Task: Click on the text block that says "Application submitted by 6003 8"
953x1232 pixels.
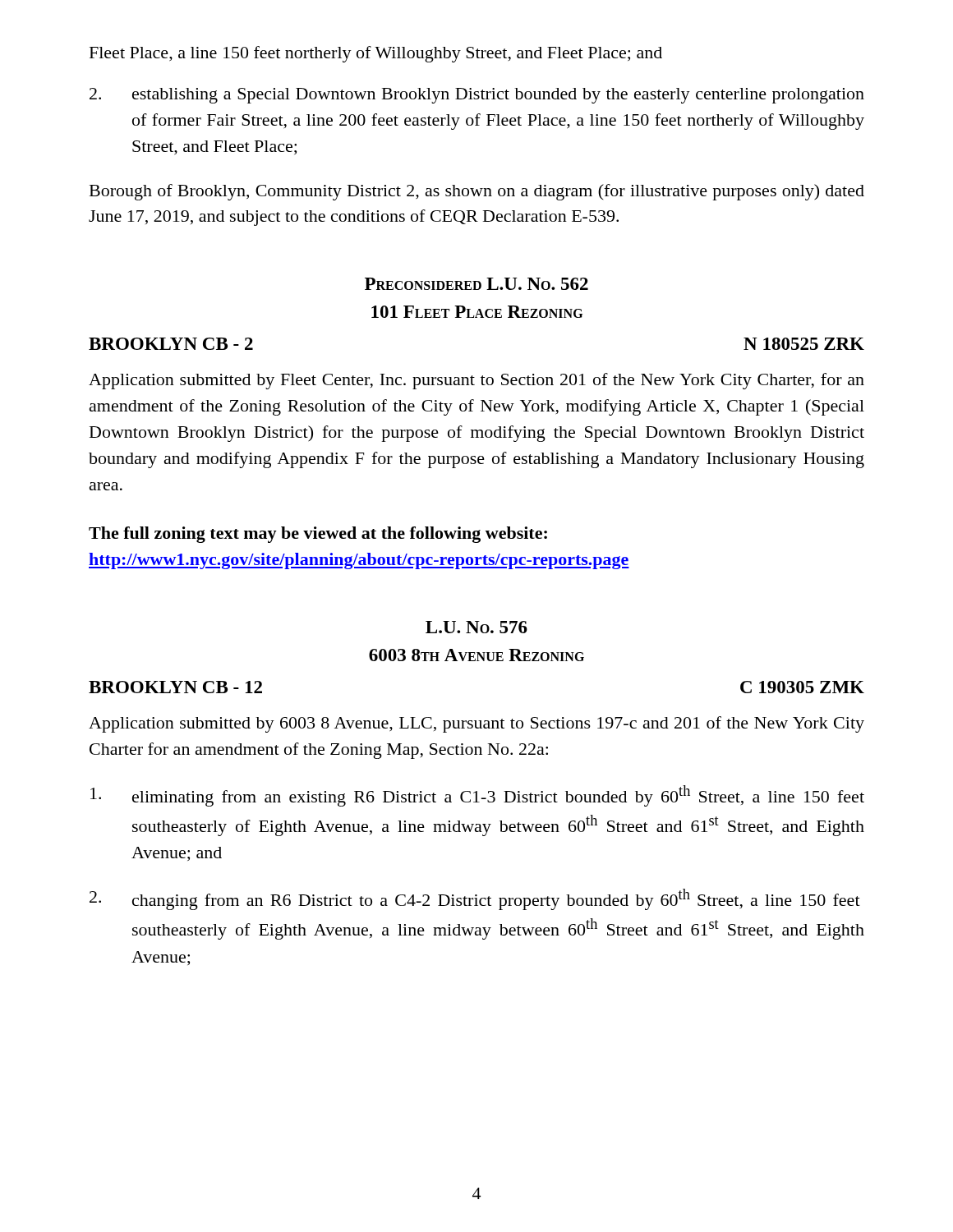Action: (x=476, y=735)
